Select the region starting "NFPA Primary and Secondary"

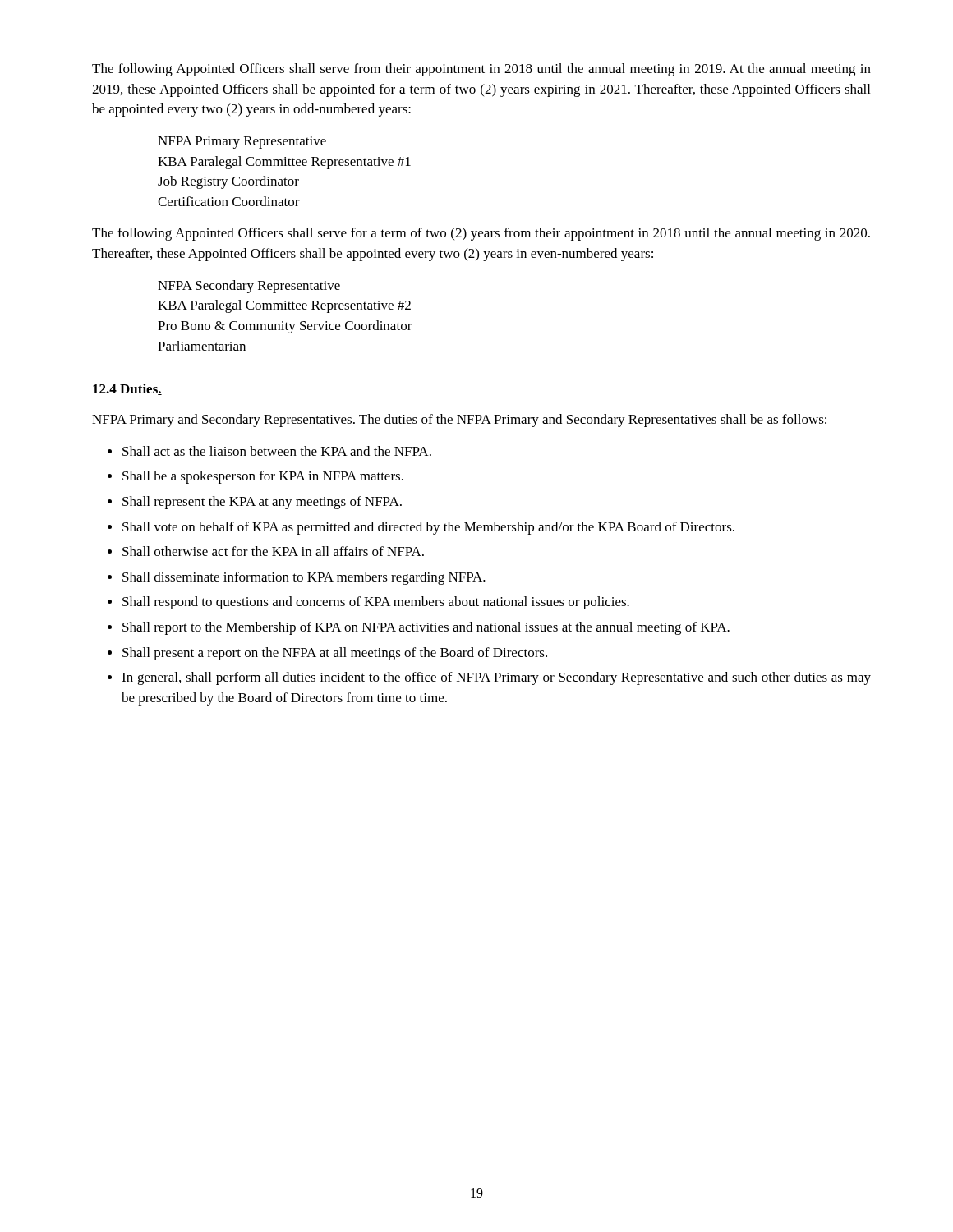(x=460, y=419)
